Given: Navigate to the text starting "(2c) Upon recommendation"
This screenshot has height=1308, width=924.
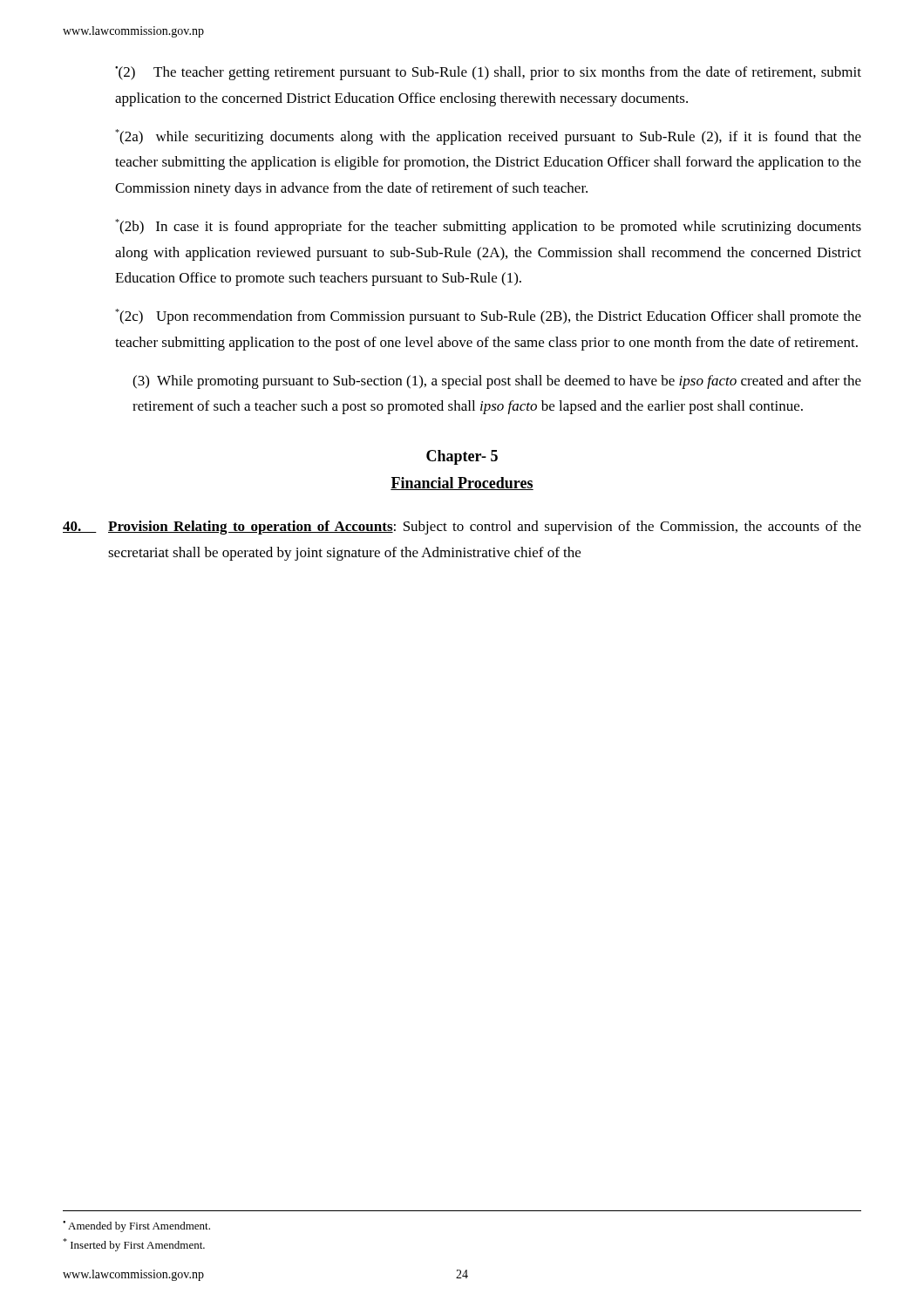Looking at the screenshot, I should click(x=488, y=329).
